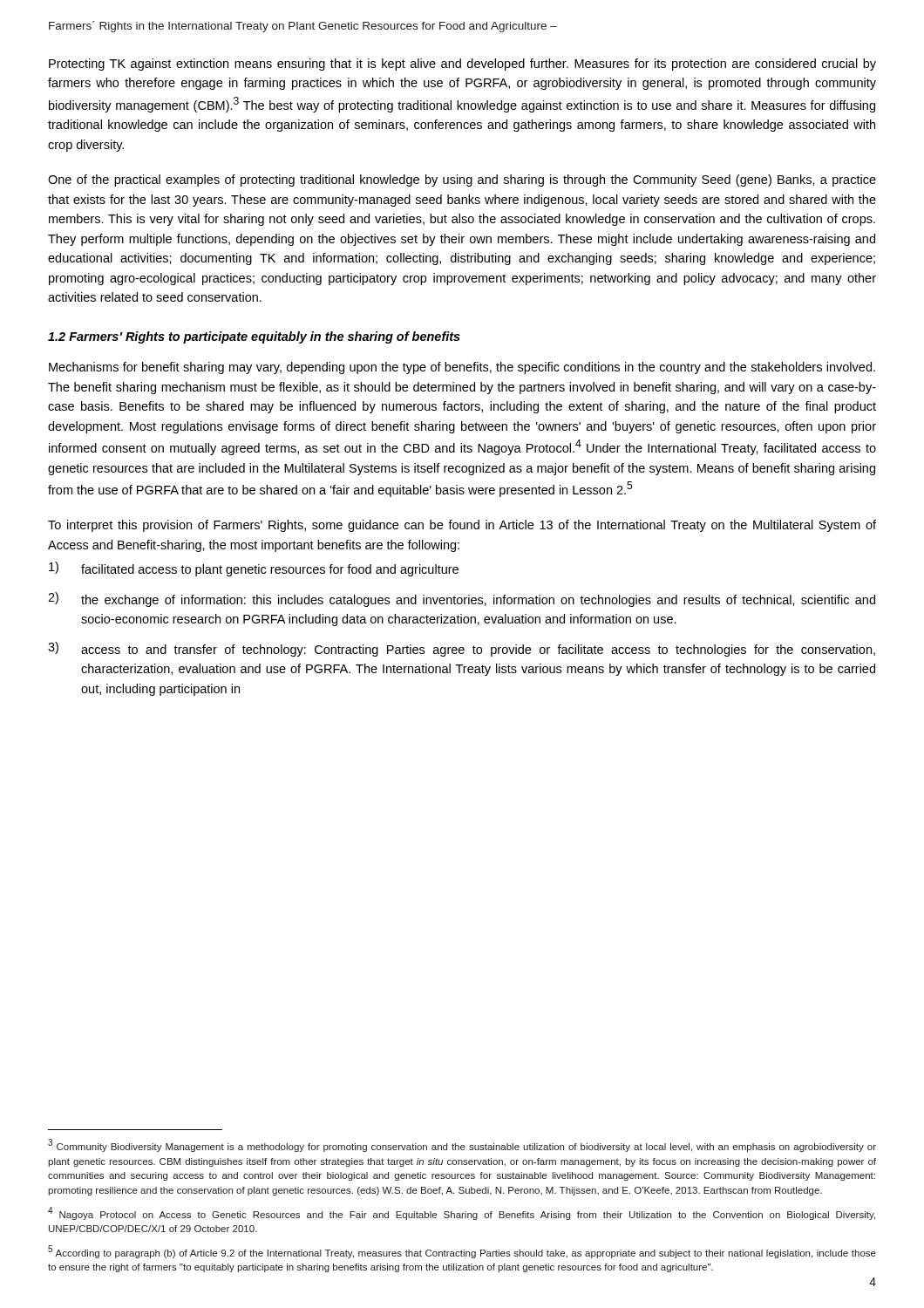Click on the list item with the text "2) the exchange of information: this"
The height and width of the screenshot is (1308, 924).
(x=462, y=610)
